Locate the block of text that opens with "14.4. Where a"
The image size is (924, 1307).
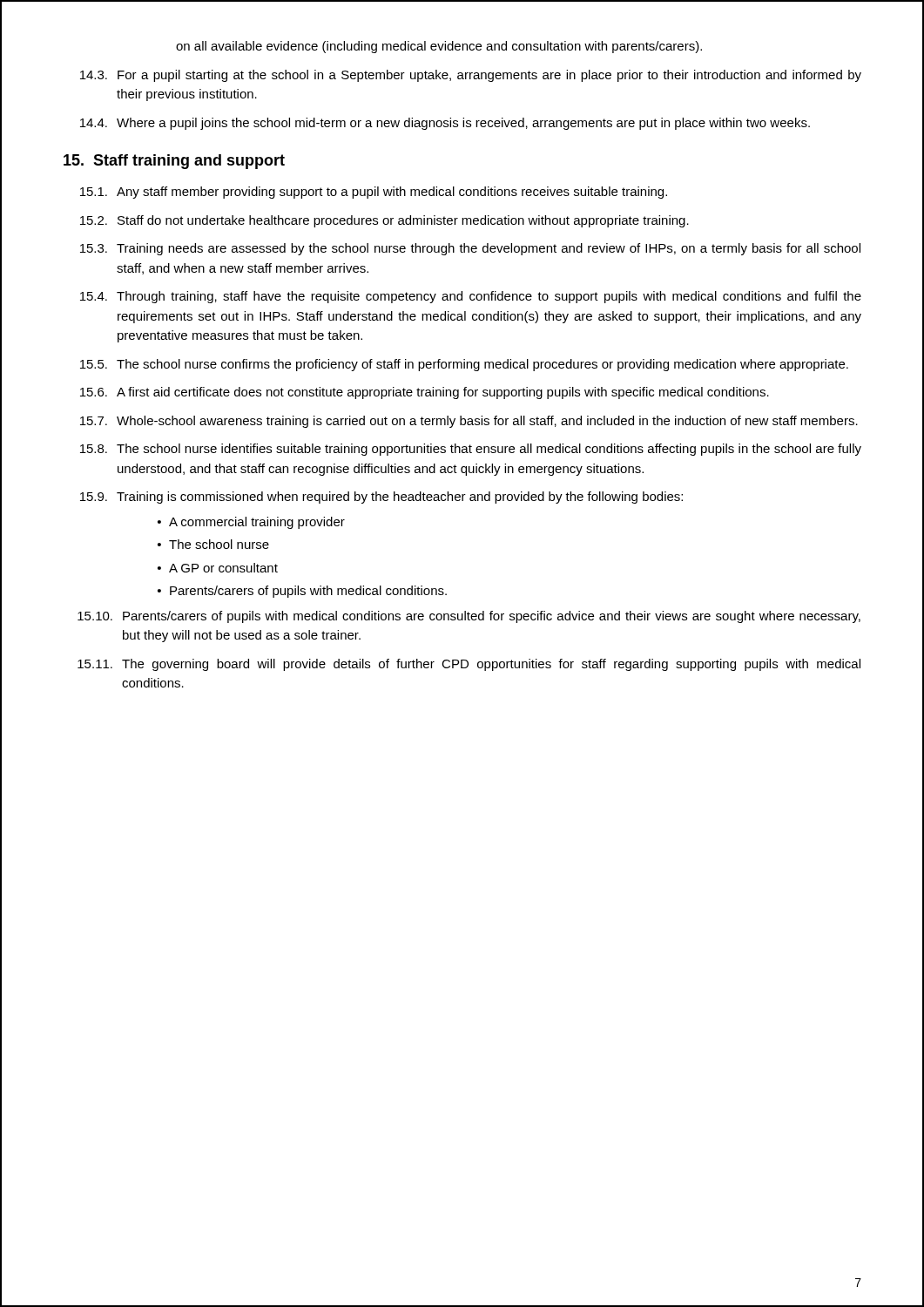click(x=462, y=123)
